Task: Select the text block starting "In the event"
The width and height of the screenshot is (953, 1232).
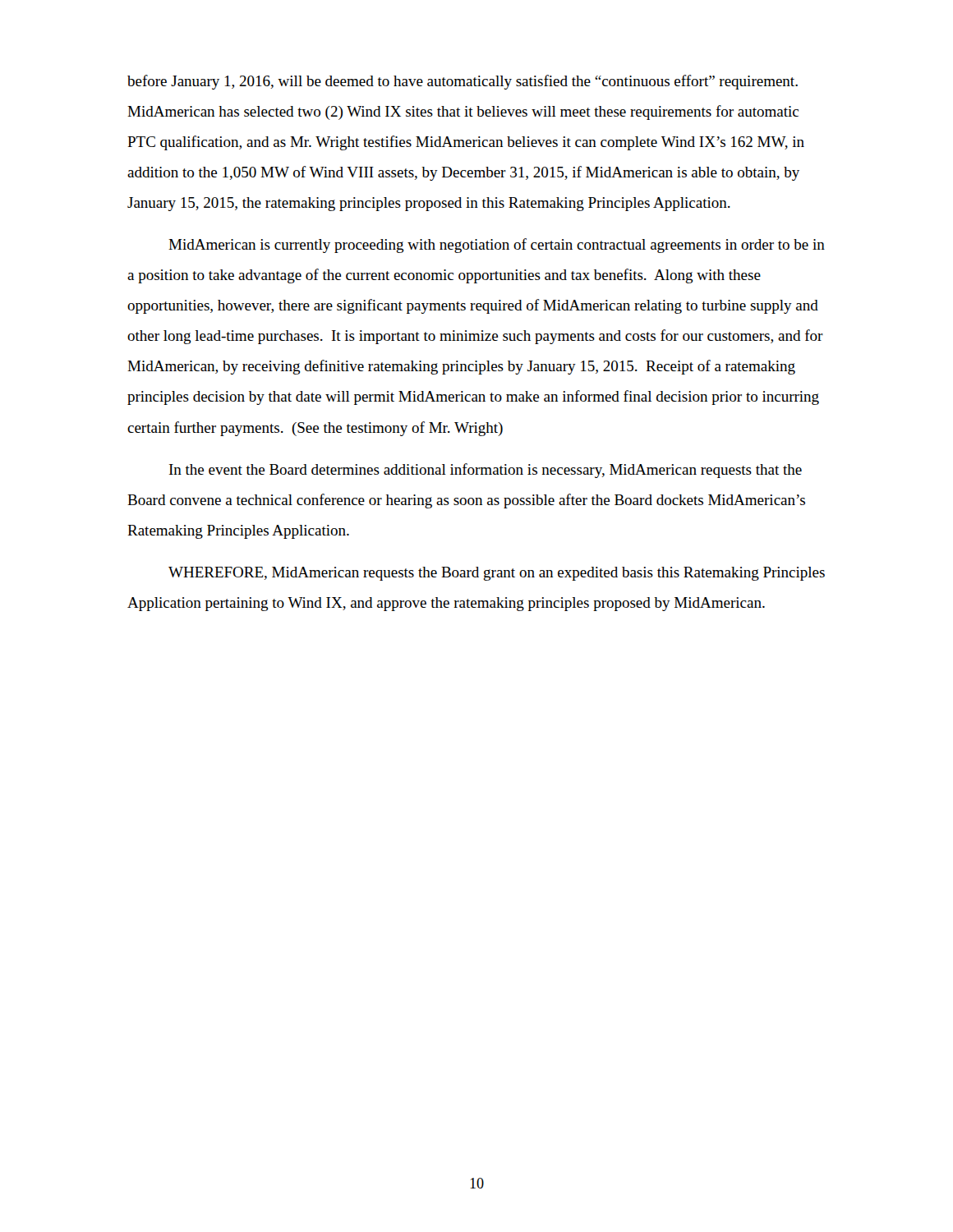Action: click(x=466, y=499)
